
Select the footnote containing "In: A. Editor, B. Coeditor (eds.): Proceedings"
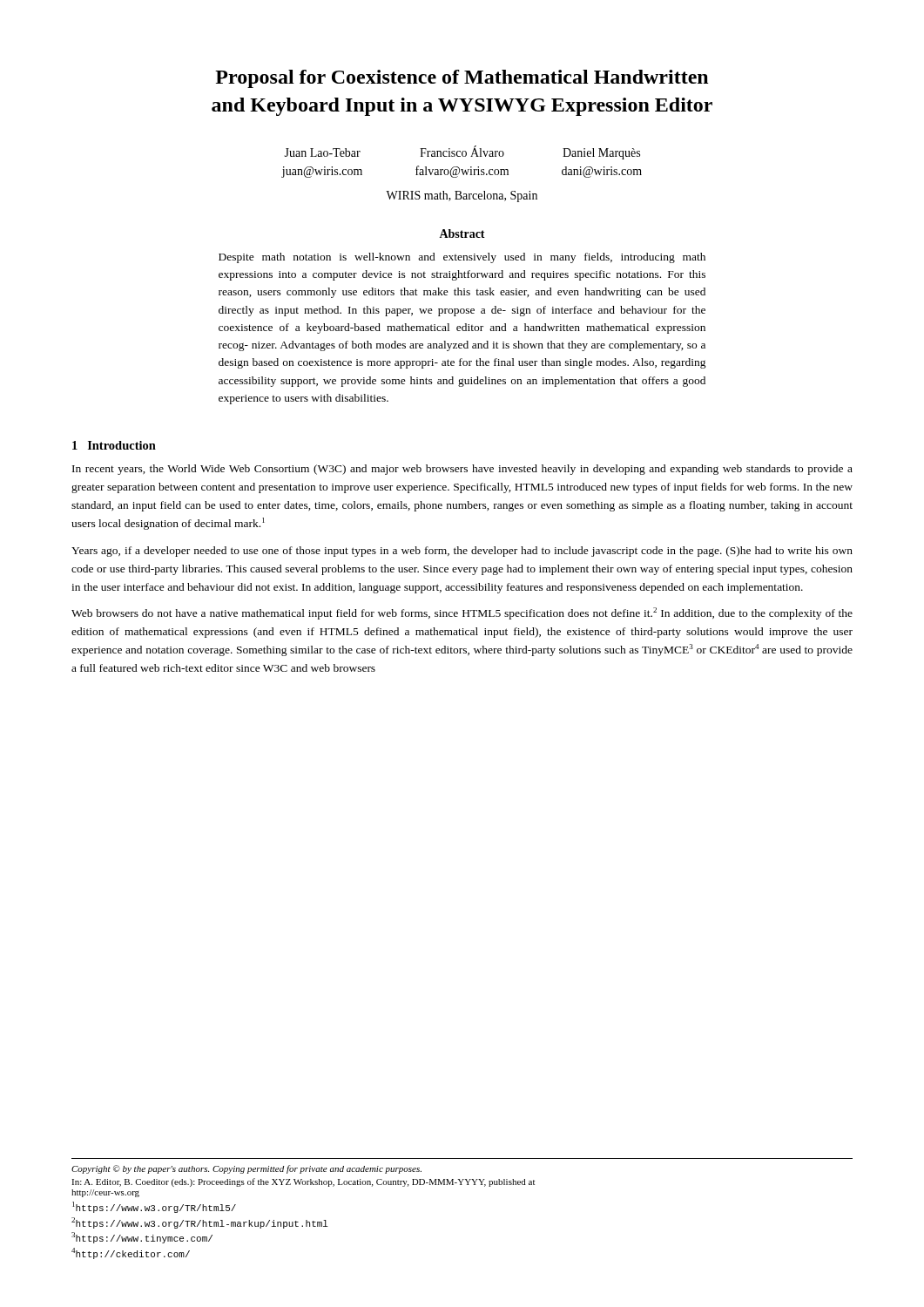(x=303, y=1187)
